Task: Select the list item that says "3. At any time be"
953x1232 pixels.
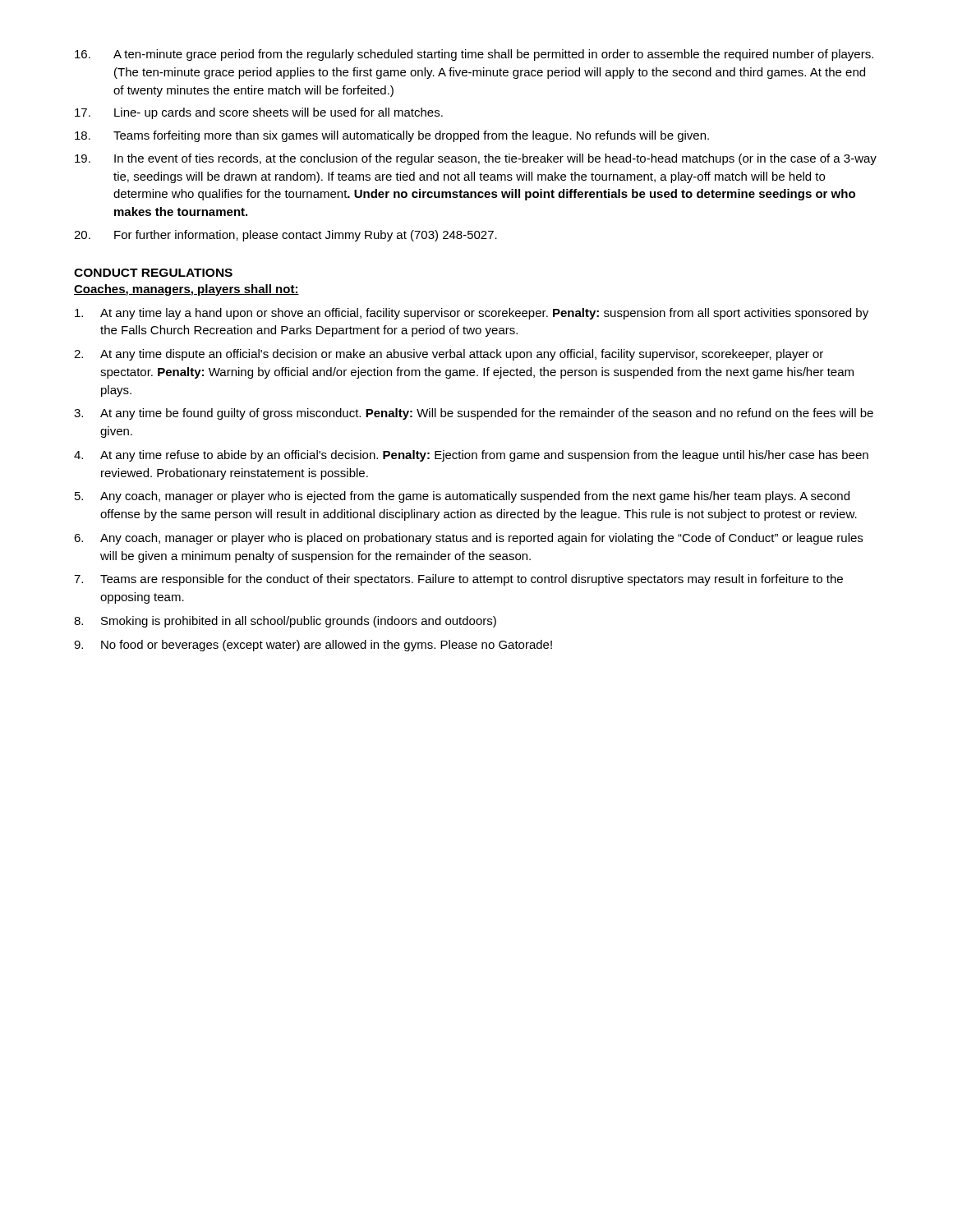Action: tap(476, 422)
